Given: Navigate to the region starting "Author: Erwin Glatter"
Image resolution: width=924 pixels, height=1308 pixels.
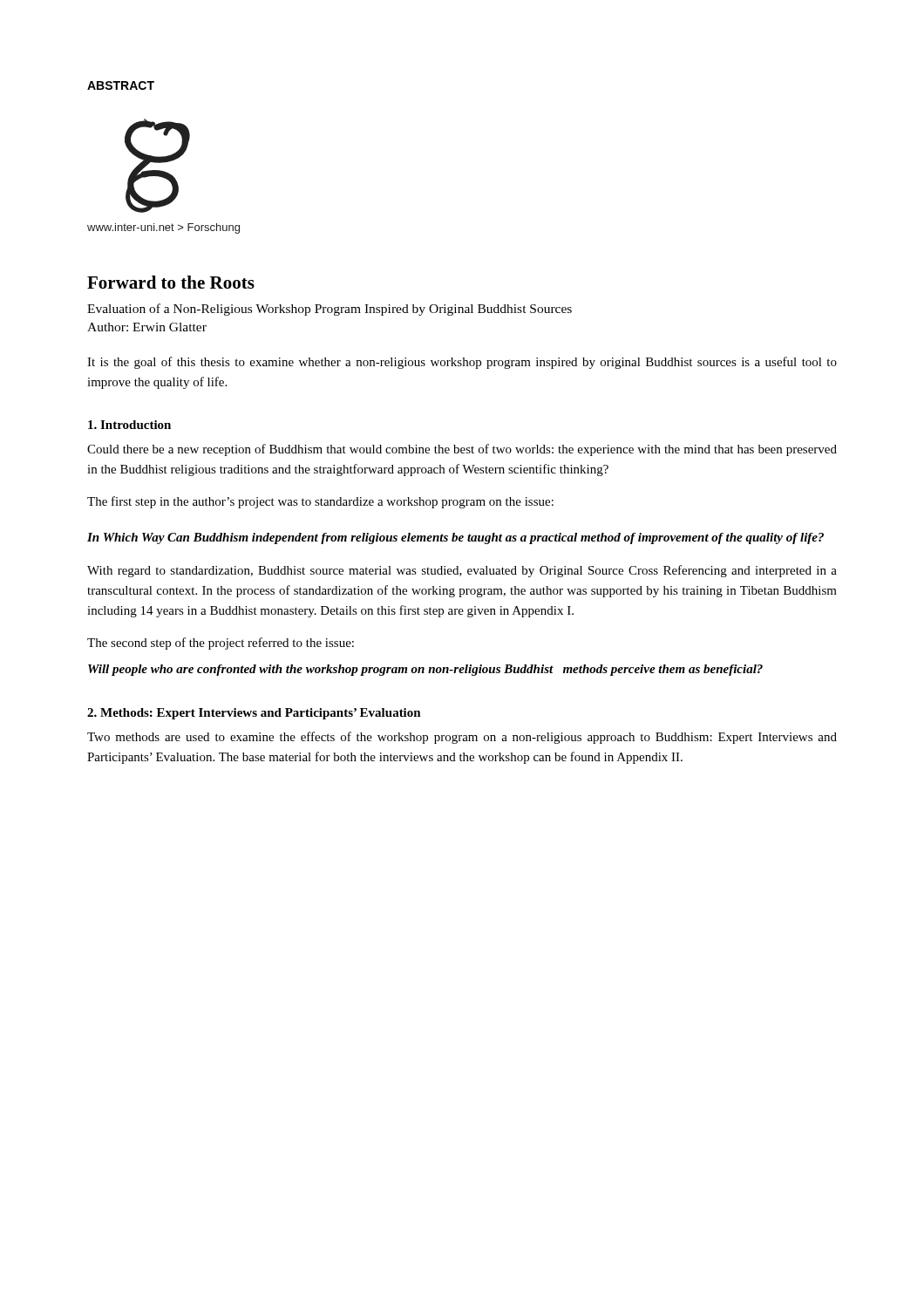Looking at the screenshot, I should point(147,327).
